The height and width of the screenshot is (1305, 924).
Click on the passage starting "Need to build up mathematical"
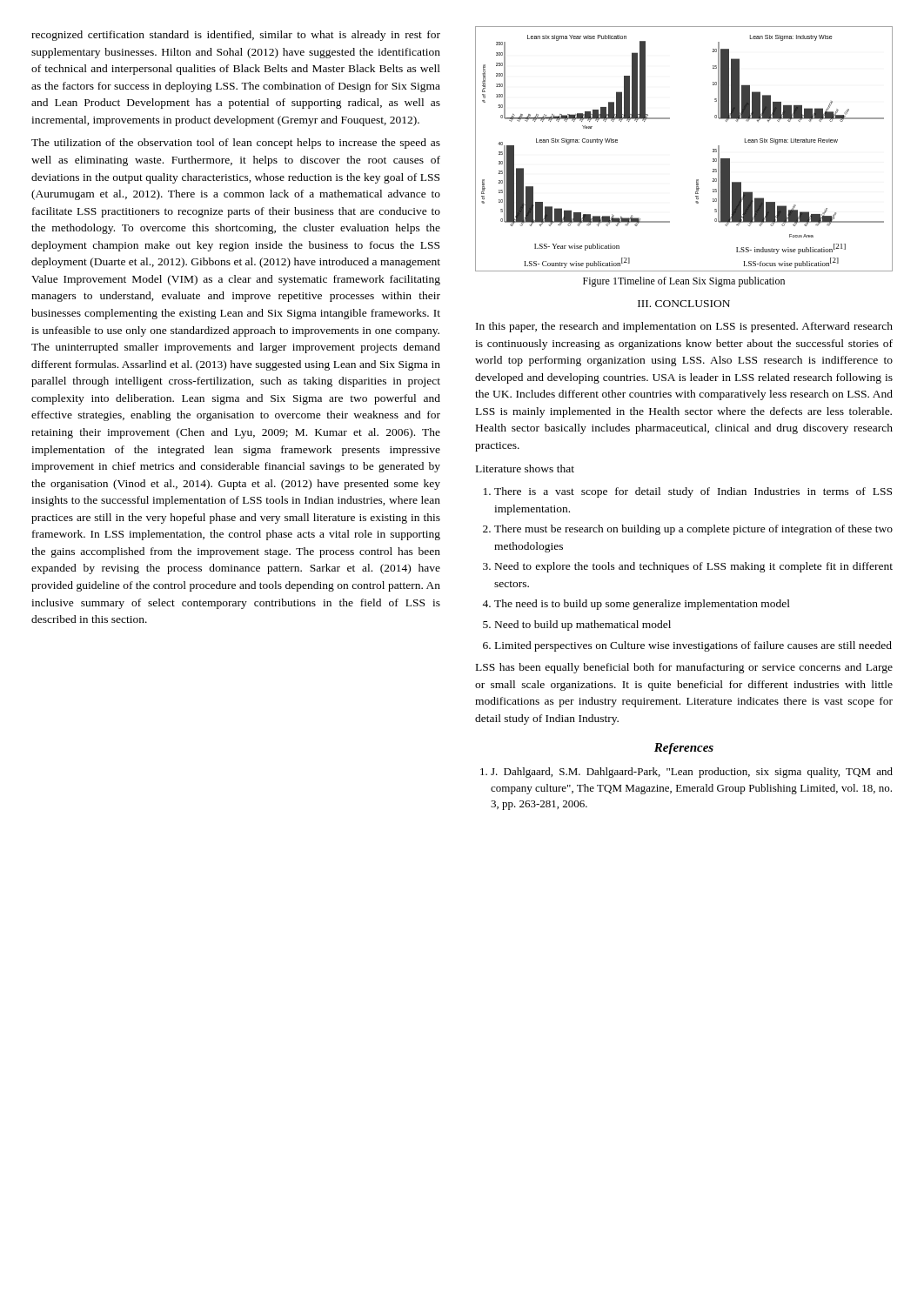click(x=583, y=626)
